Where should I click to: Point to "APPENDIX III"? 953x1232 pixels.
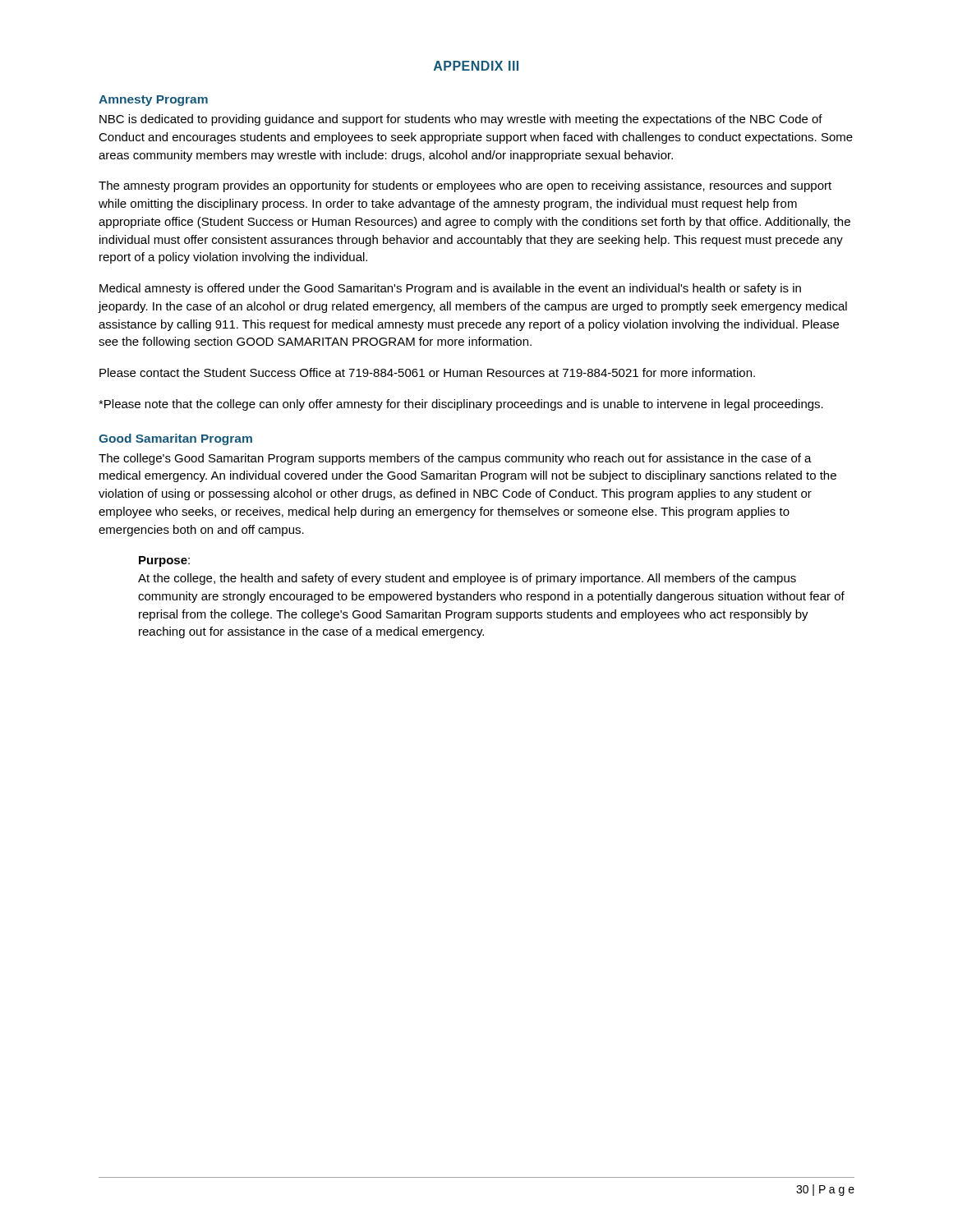(476, 66)
